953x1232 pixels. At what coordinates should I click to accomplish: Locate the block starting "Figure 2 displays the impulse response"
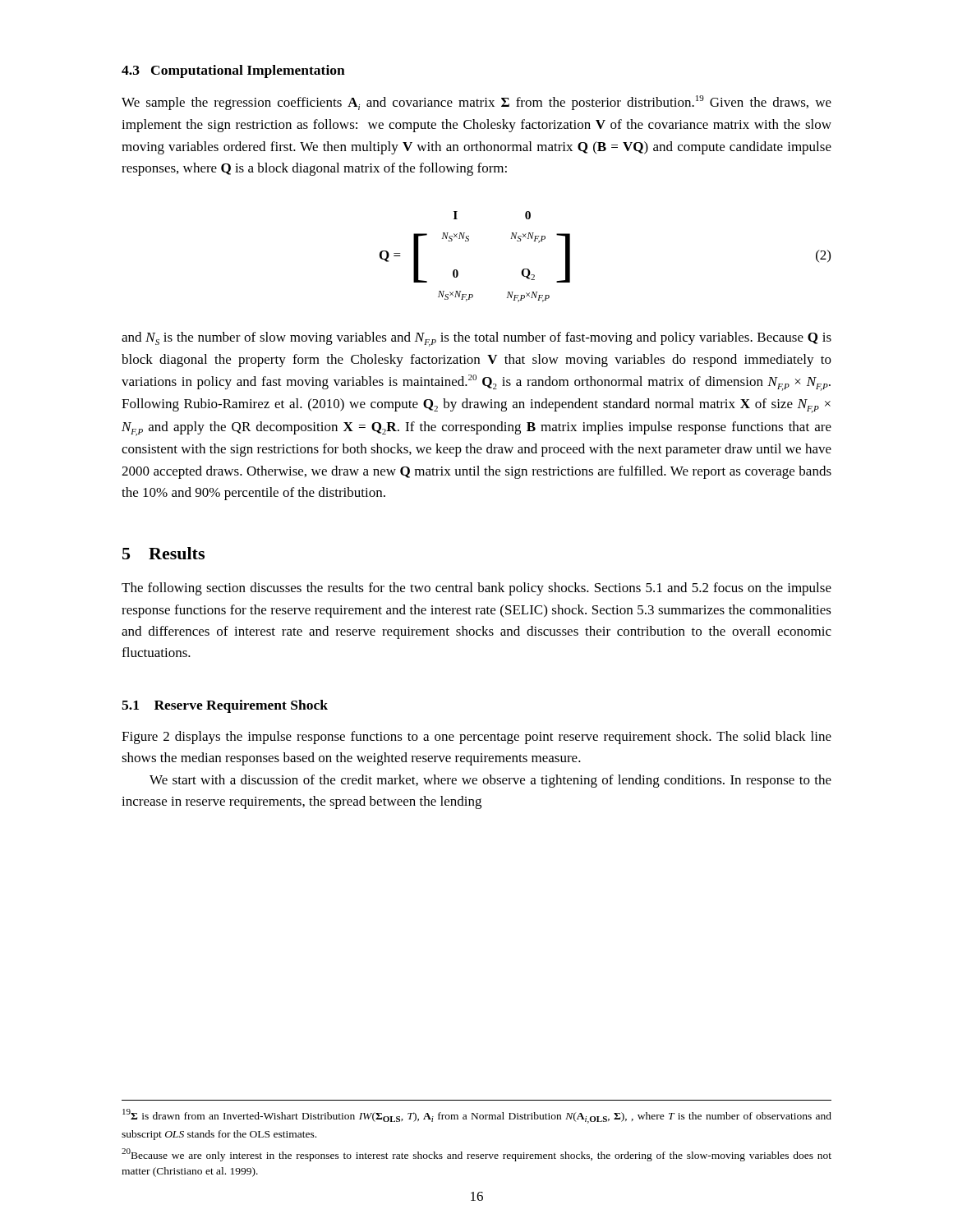(x=476, y=748)
